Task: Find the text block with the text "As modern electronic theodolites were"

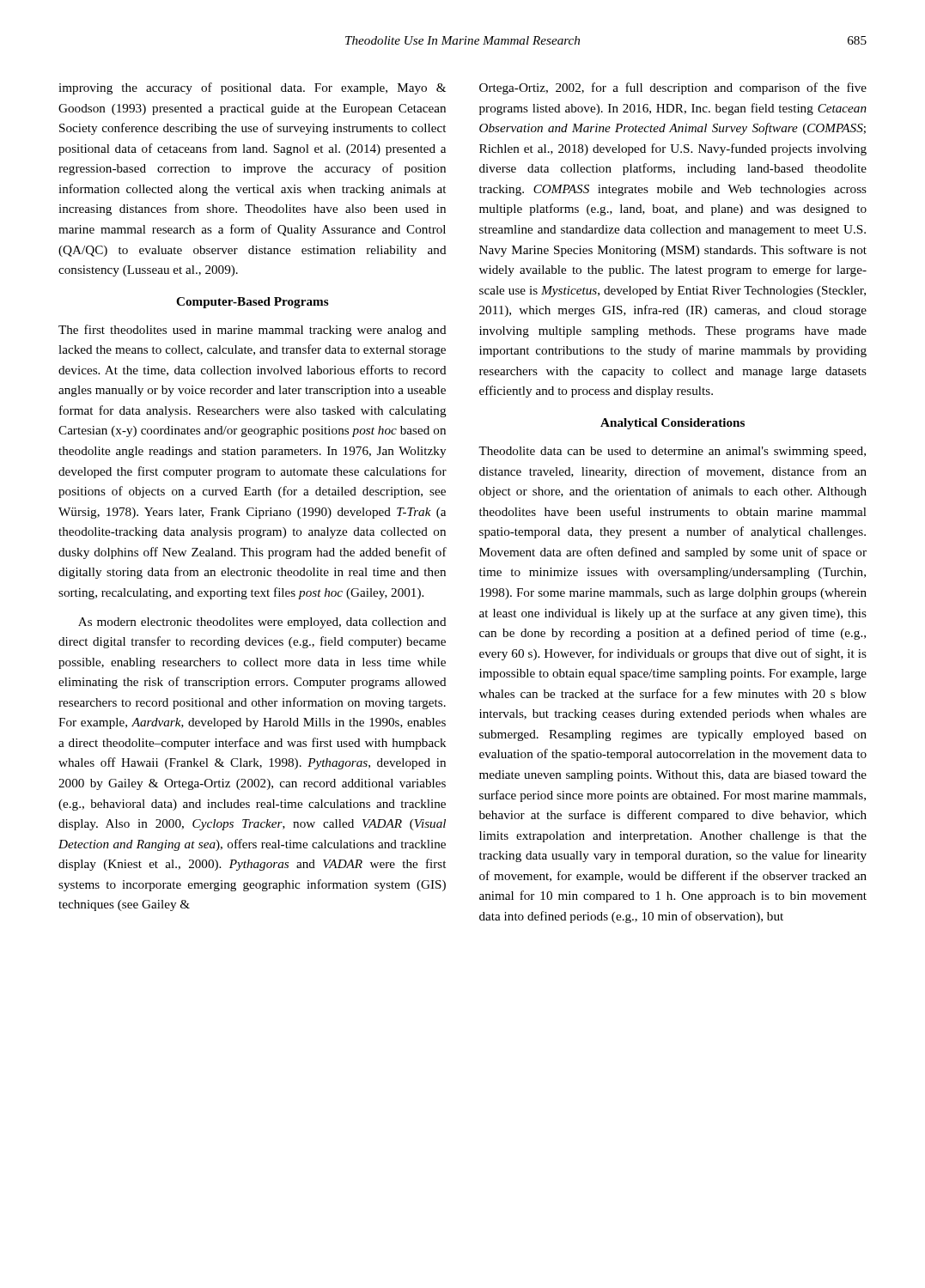Action: tap(252, 763)
